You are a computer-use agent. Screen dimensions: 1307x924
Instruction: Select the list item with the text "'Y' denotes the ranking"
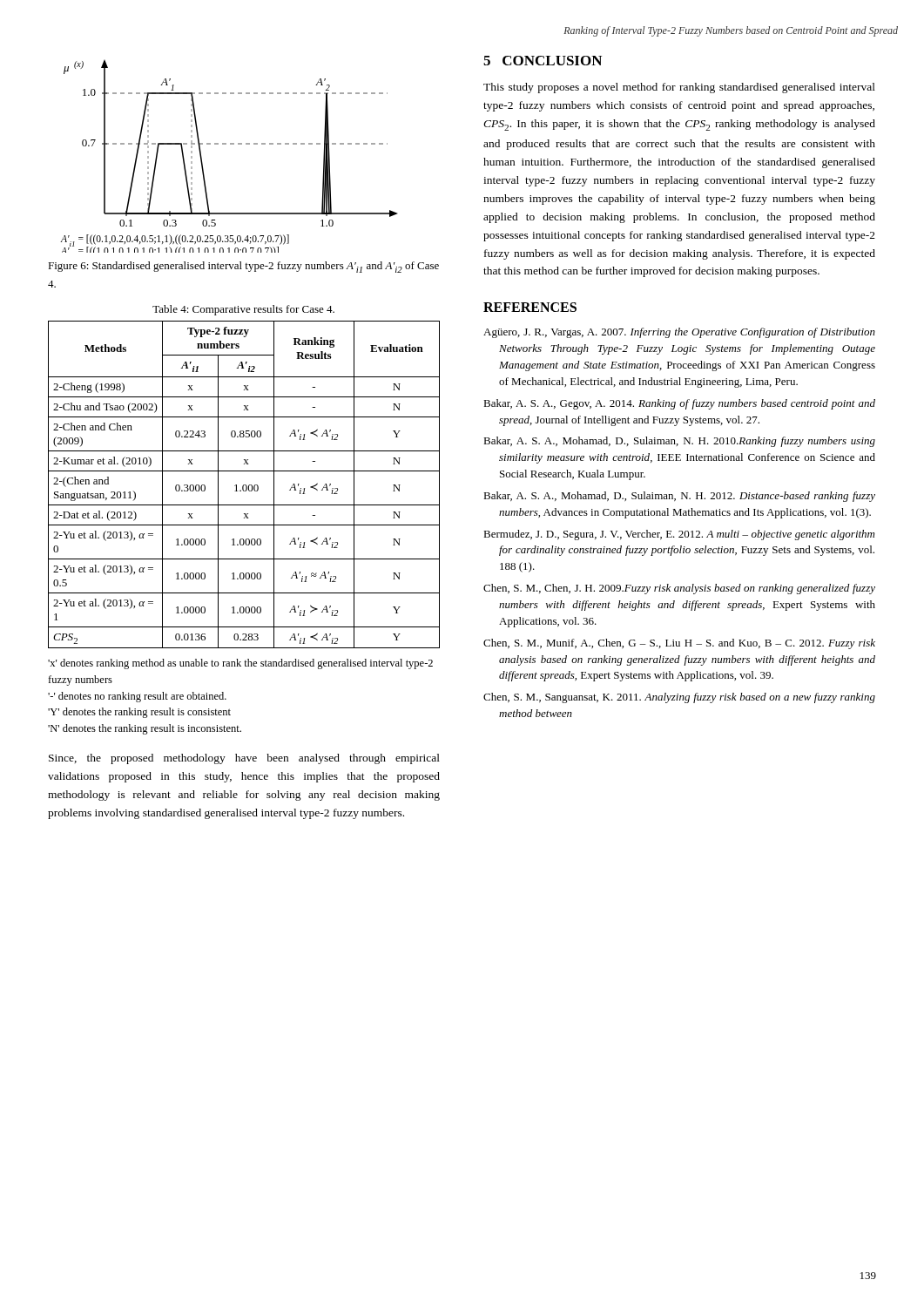coord(139,712)
